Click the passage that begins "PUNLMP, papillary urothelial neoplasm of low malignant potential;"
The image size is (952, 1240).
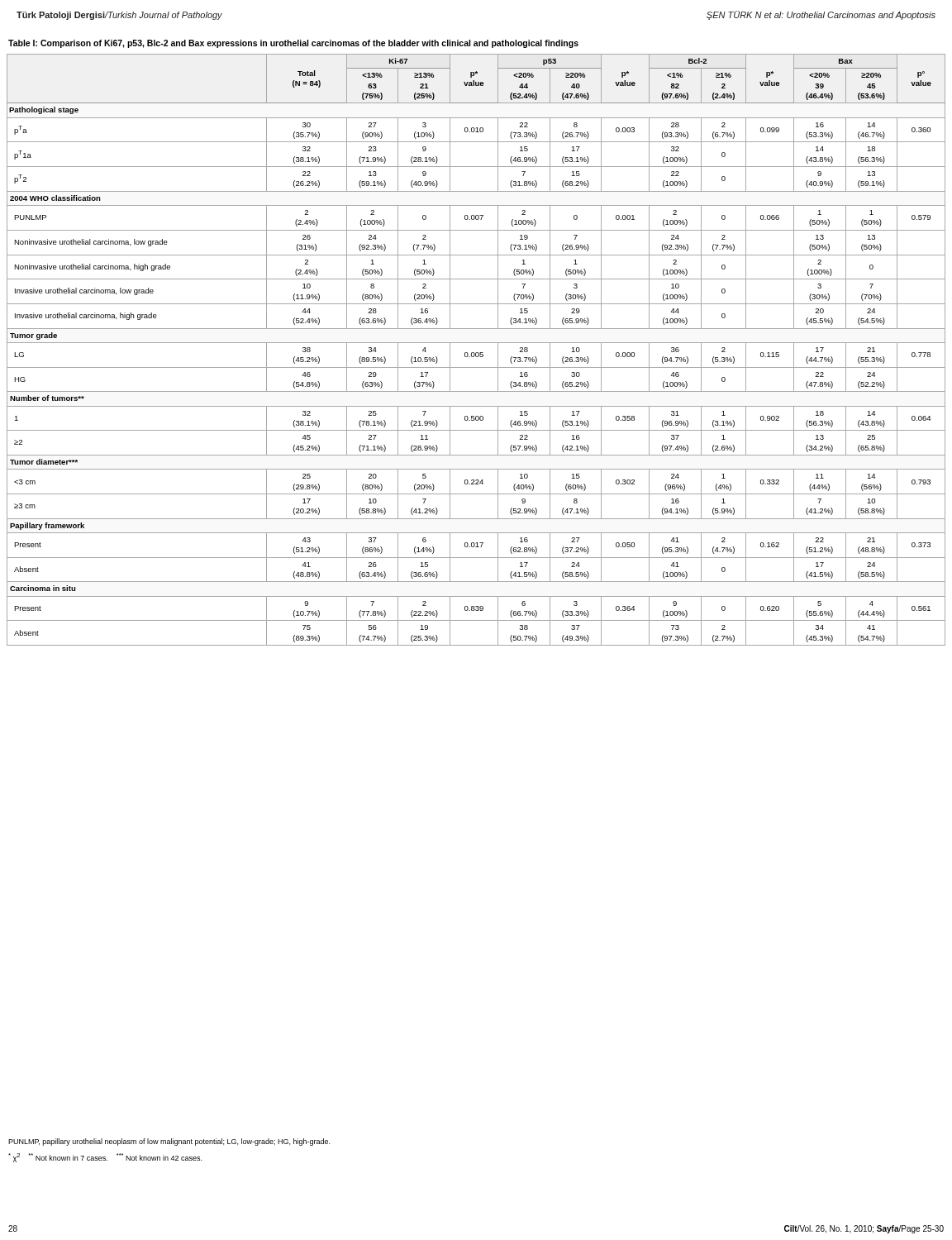(169, 1142)
